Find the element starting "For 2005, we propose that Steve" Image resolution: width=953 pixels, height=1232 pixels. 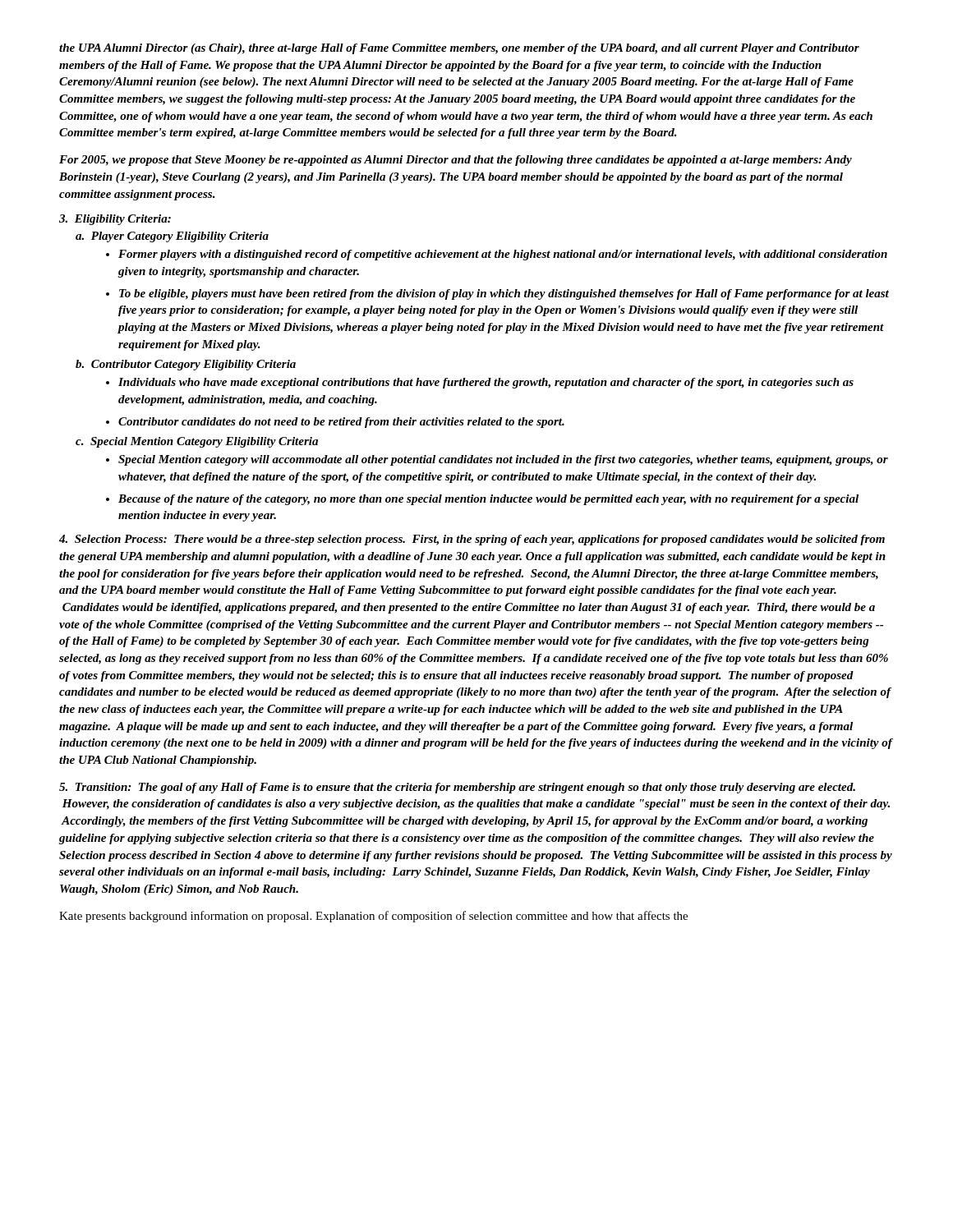[455, 176]
